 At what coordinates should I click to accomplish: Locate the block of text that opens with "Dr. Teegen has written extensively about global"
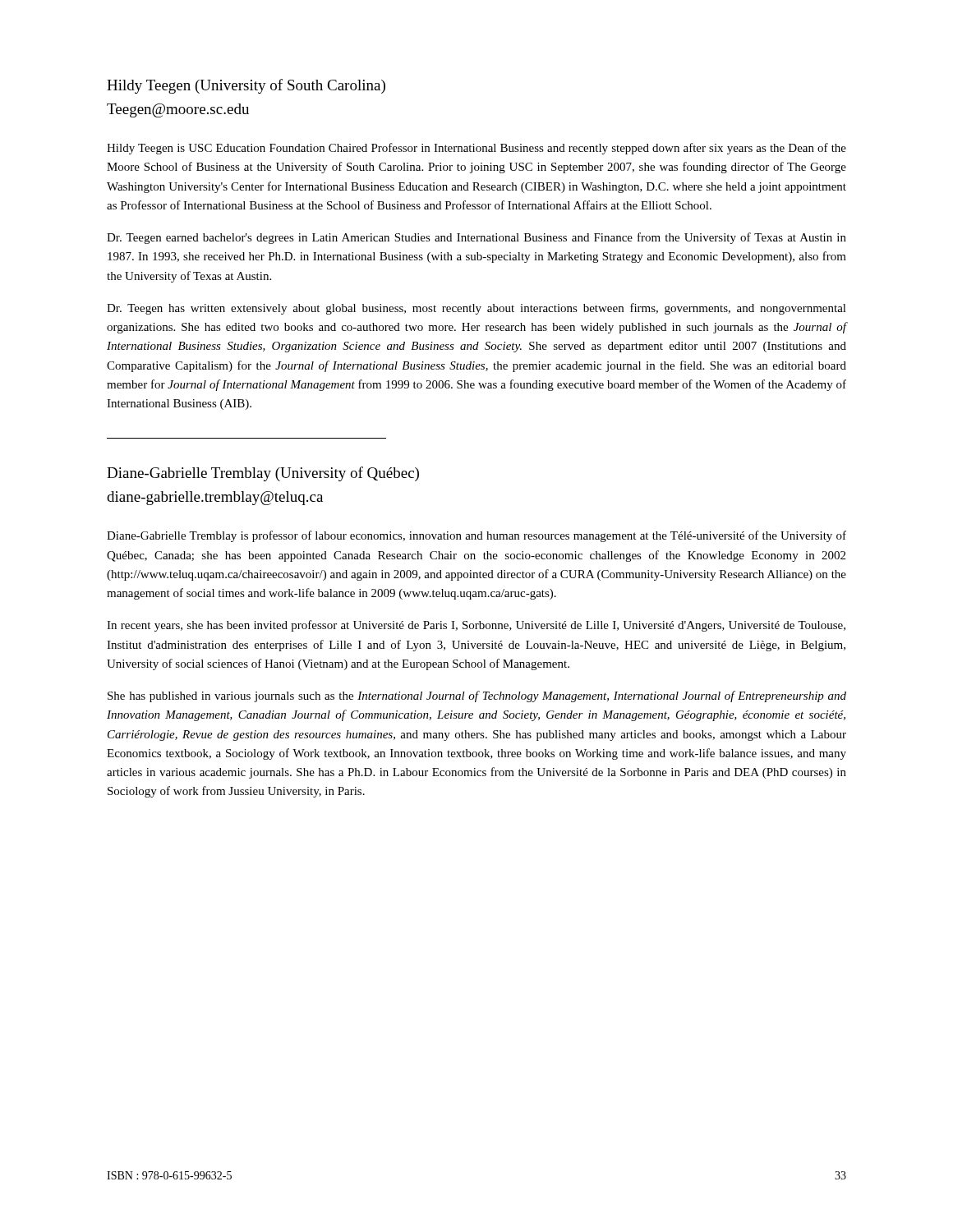point(476,356)
